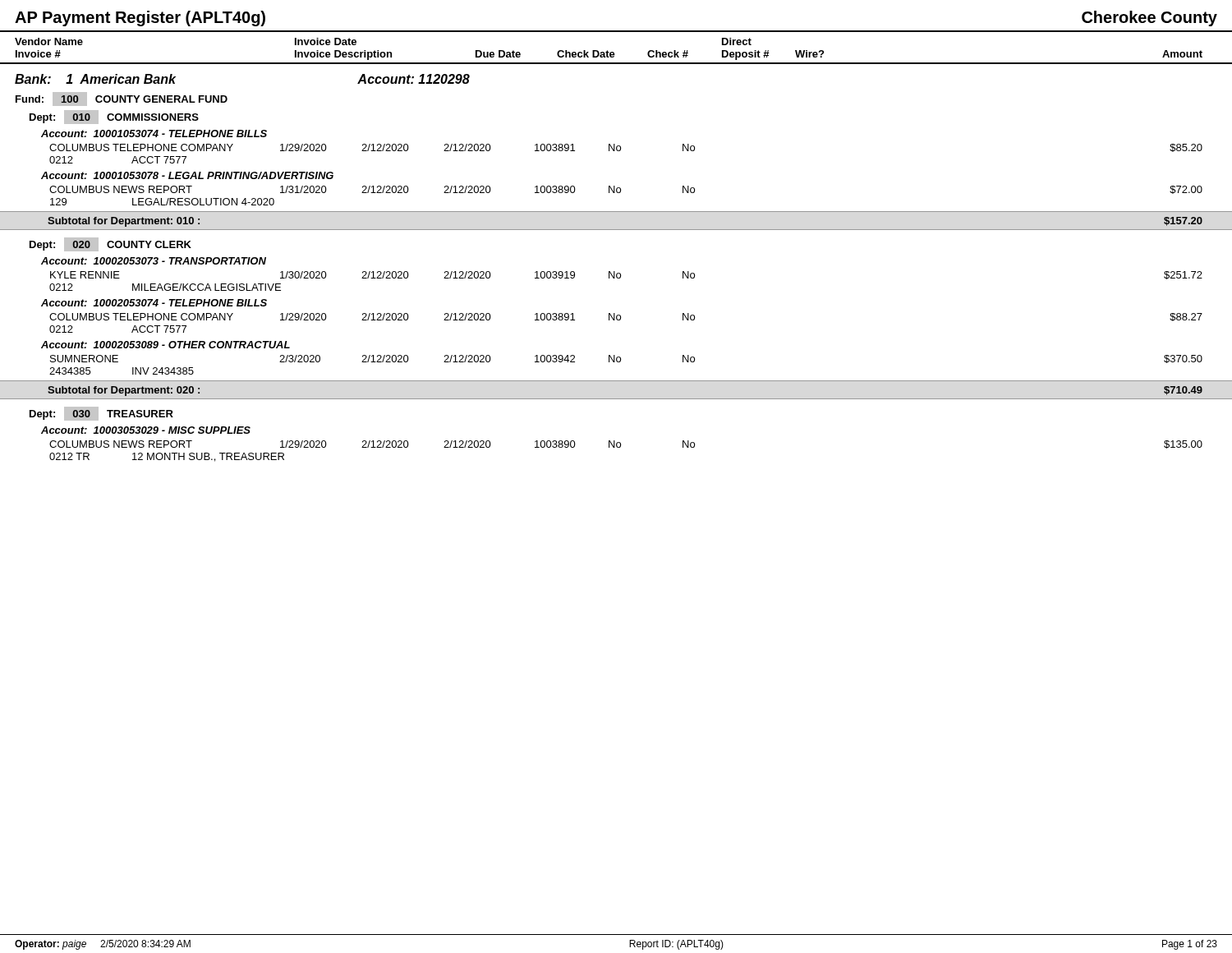Find the element starting "Subtotal for Department: 010"
Image resolution: width=1232 pixels, height=953 pixels.
(616, 221)
